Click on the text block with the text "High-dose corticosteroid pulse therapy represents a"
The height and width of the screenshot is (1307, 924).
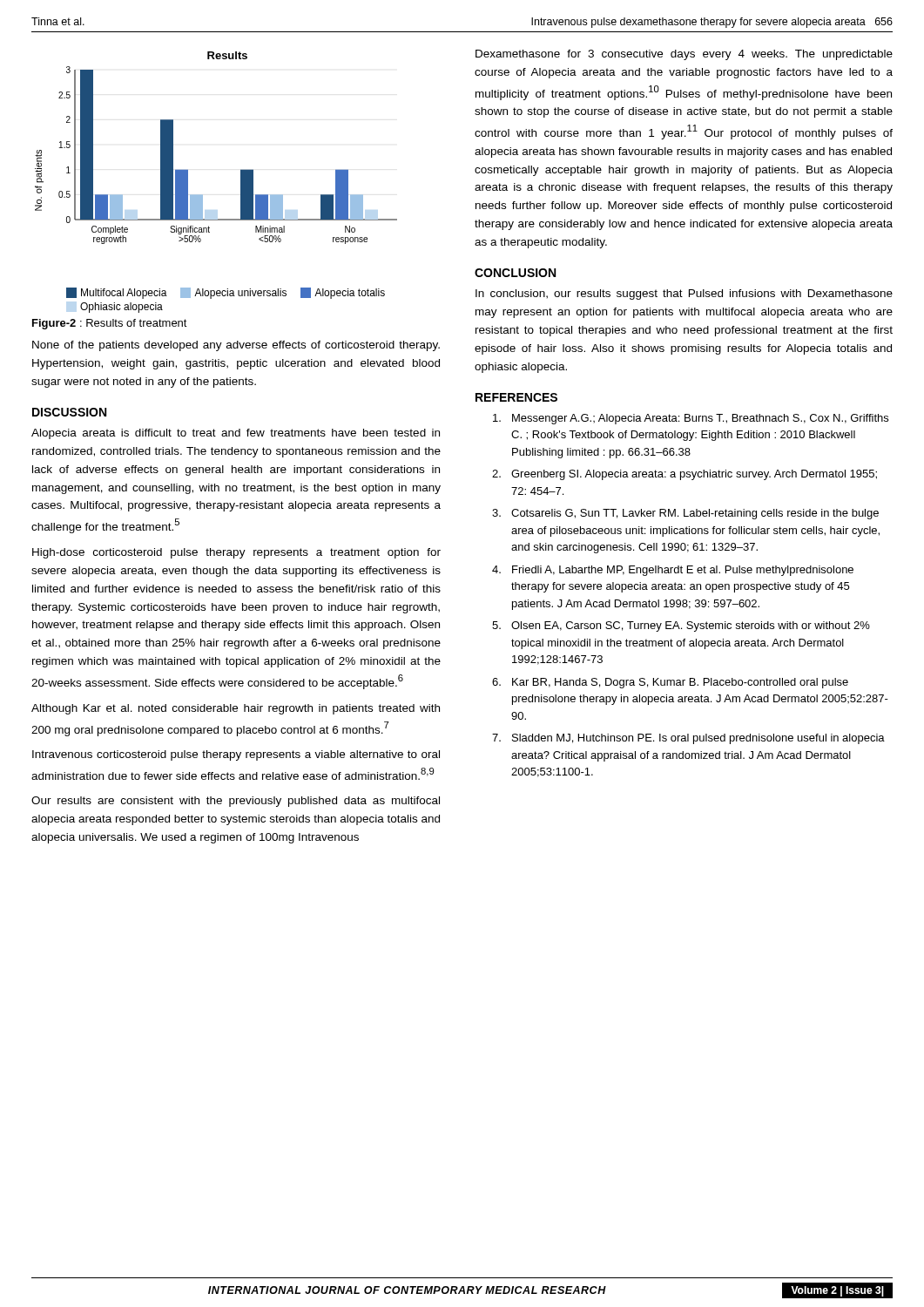click(236, 617)
